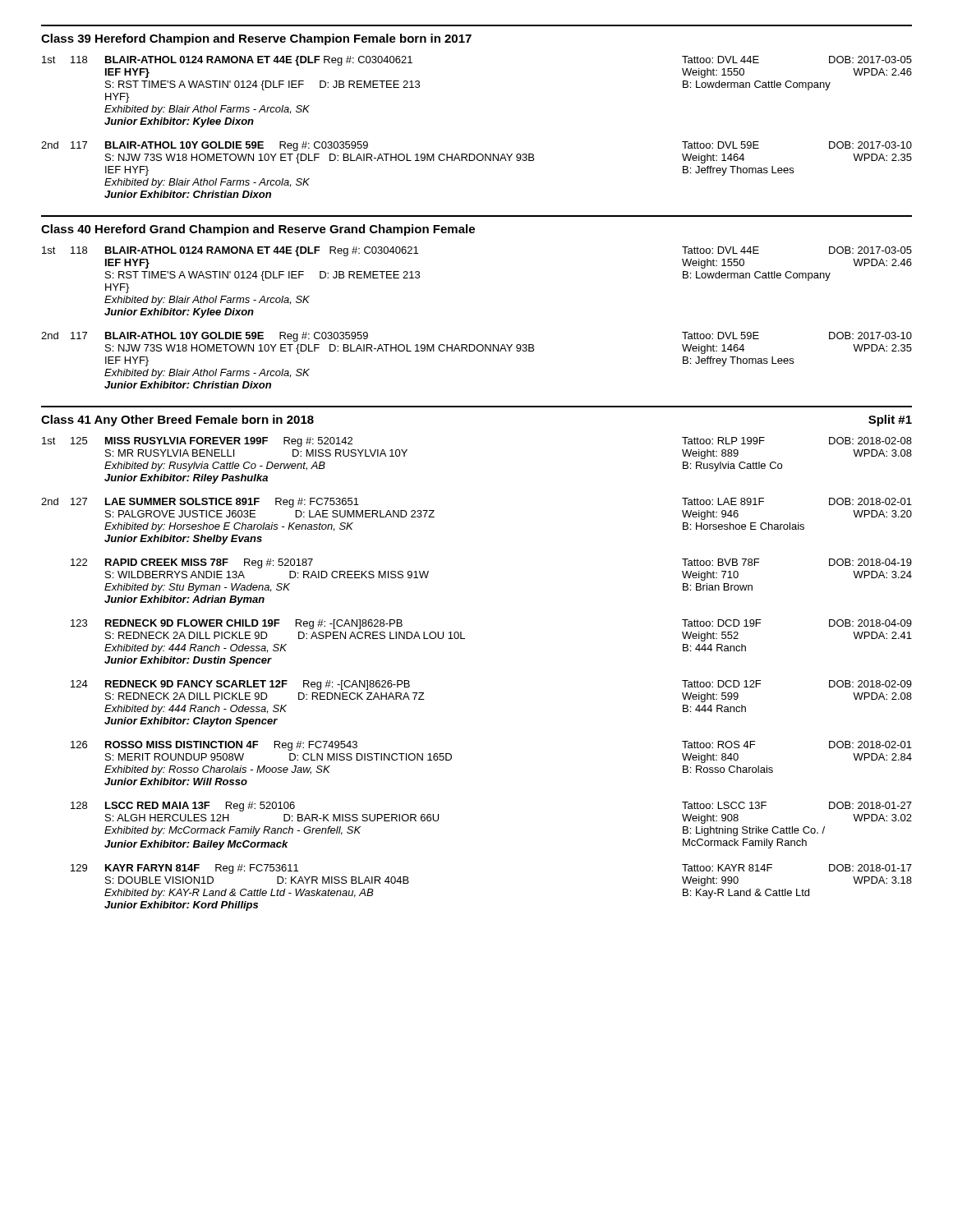Where is the passage that starts "128 LSCC RED MAIA 13F"?
Image resolution: width=953 pixels, height=1232 pixels.
click(x=157, y=807)
